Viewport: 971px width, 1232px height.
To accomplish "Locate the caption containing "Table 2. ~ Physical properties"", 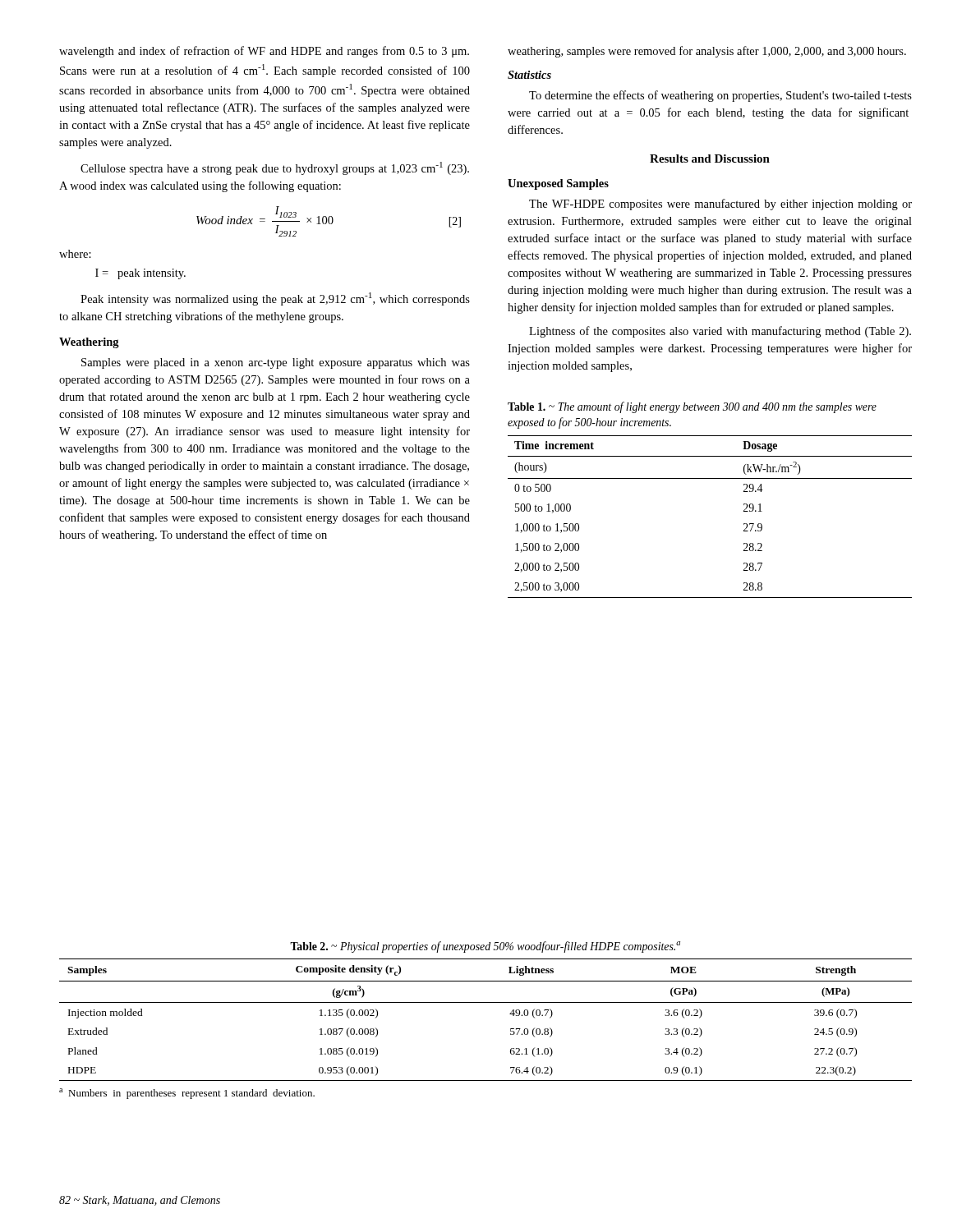I will [486, 945].
